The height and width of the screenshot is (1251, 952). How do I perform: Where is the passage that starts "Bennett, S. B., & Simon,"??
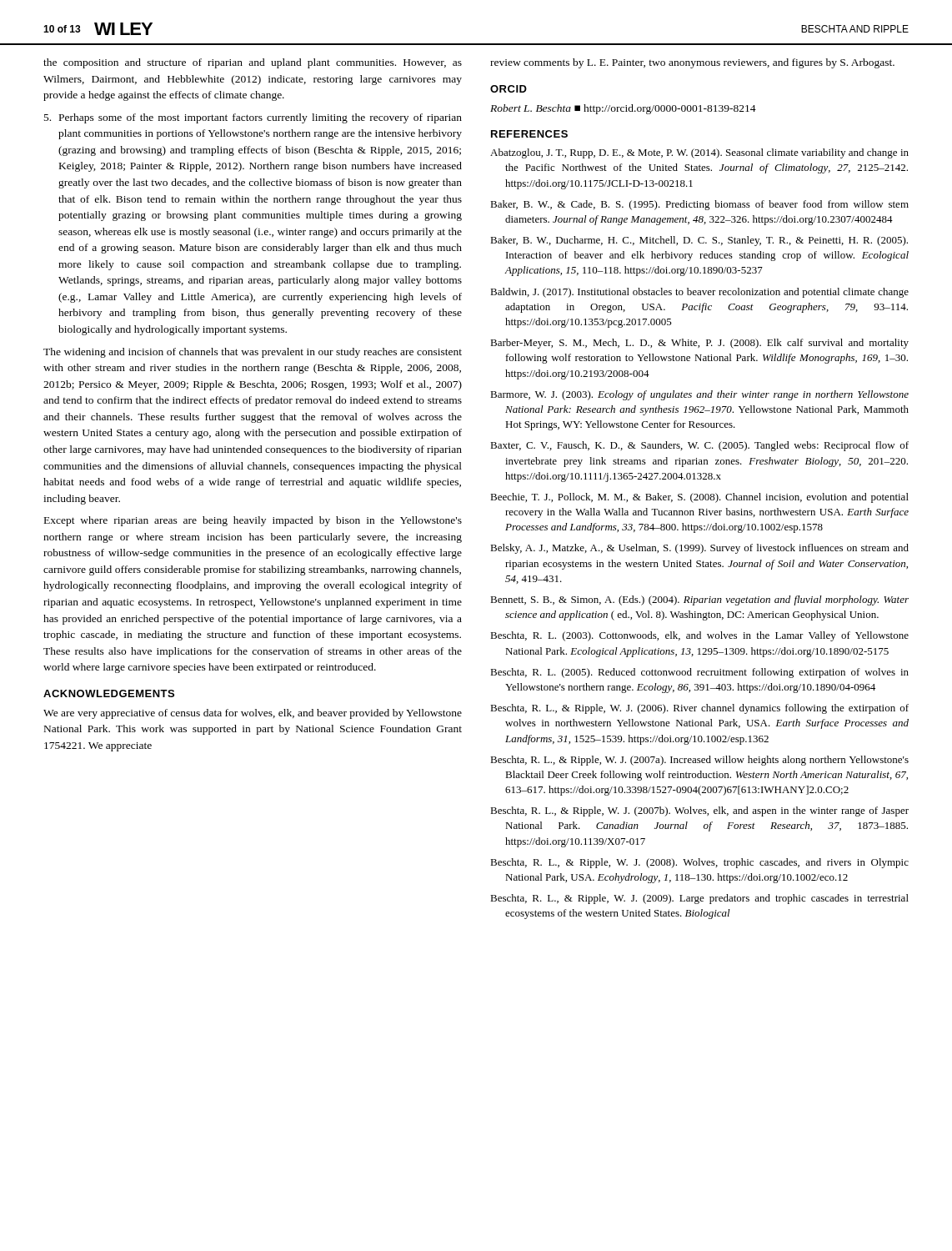699,607
